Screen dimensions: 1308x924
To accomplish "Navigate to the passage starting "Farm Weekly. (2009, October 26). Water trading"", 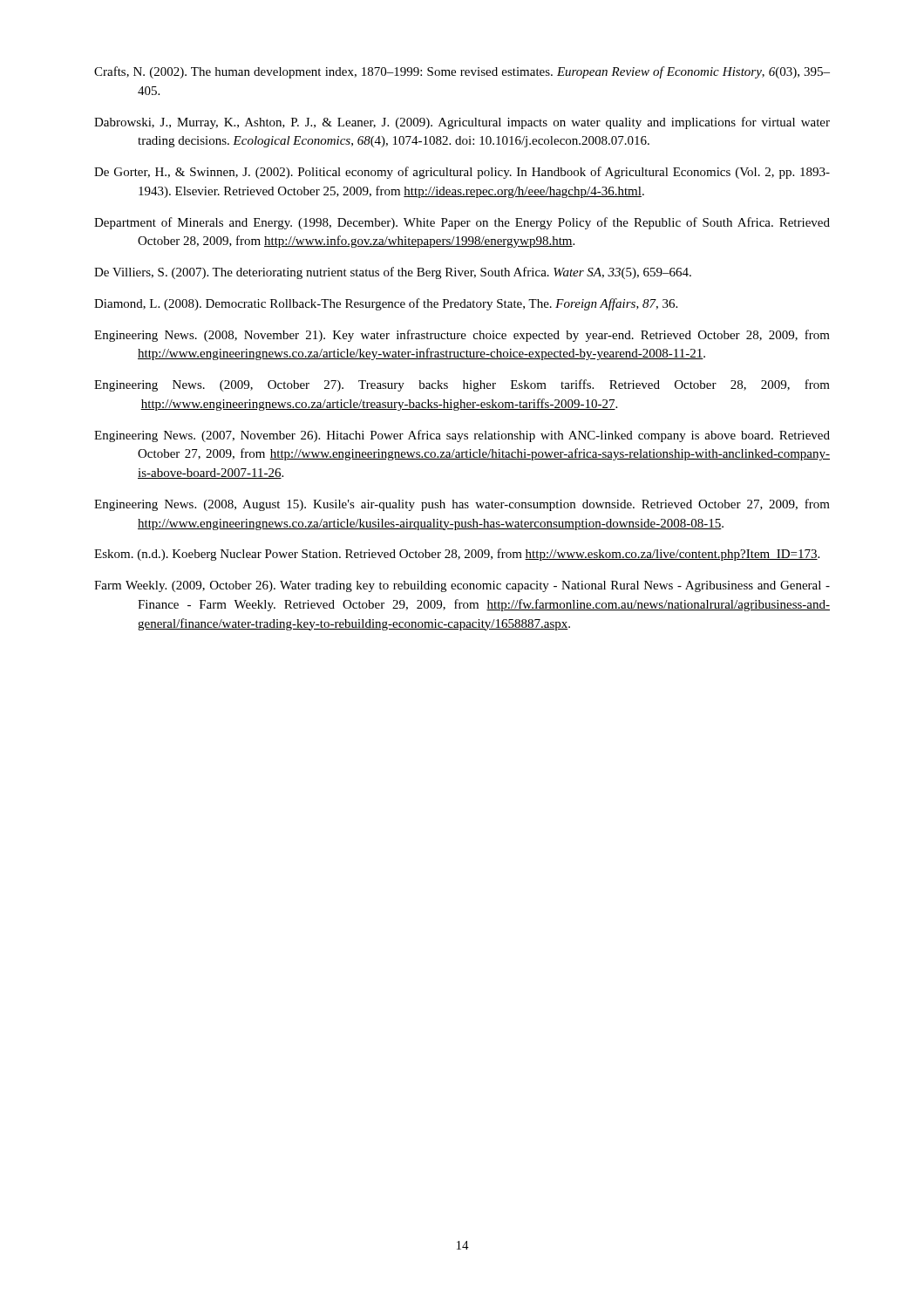I will pos(462,604).
